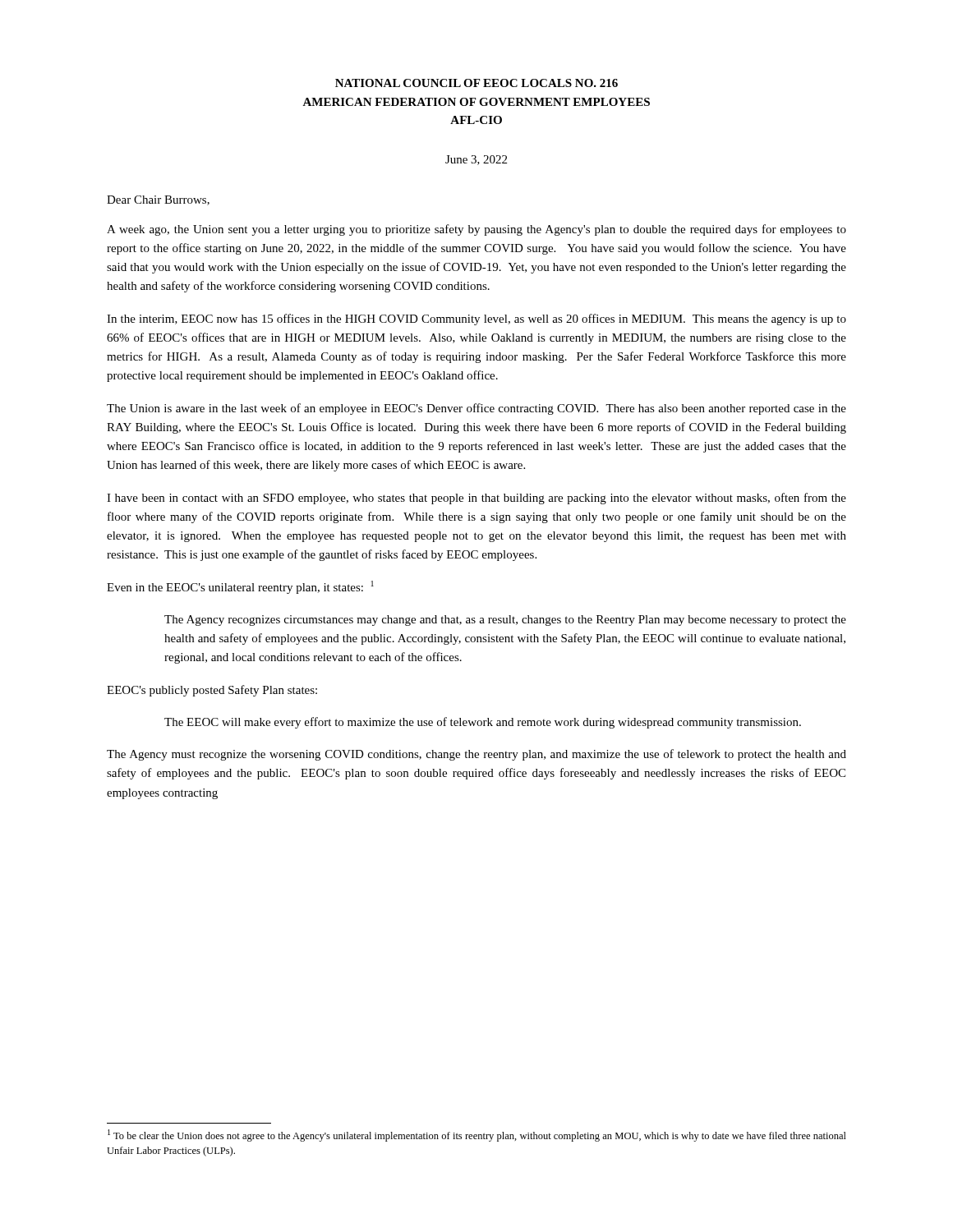
Task: Select the text block starting "Dear Chair Burrows,"
Action: (158, 199)
